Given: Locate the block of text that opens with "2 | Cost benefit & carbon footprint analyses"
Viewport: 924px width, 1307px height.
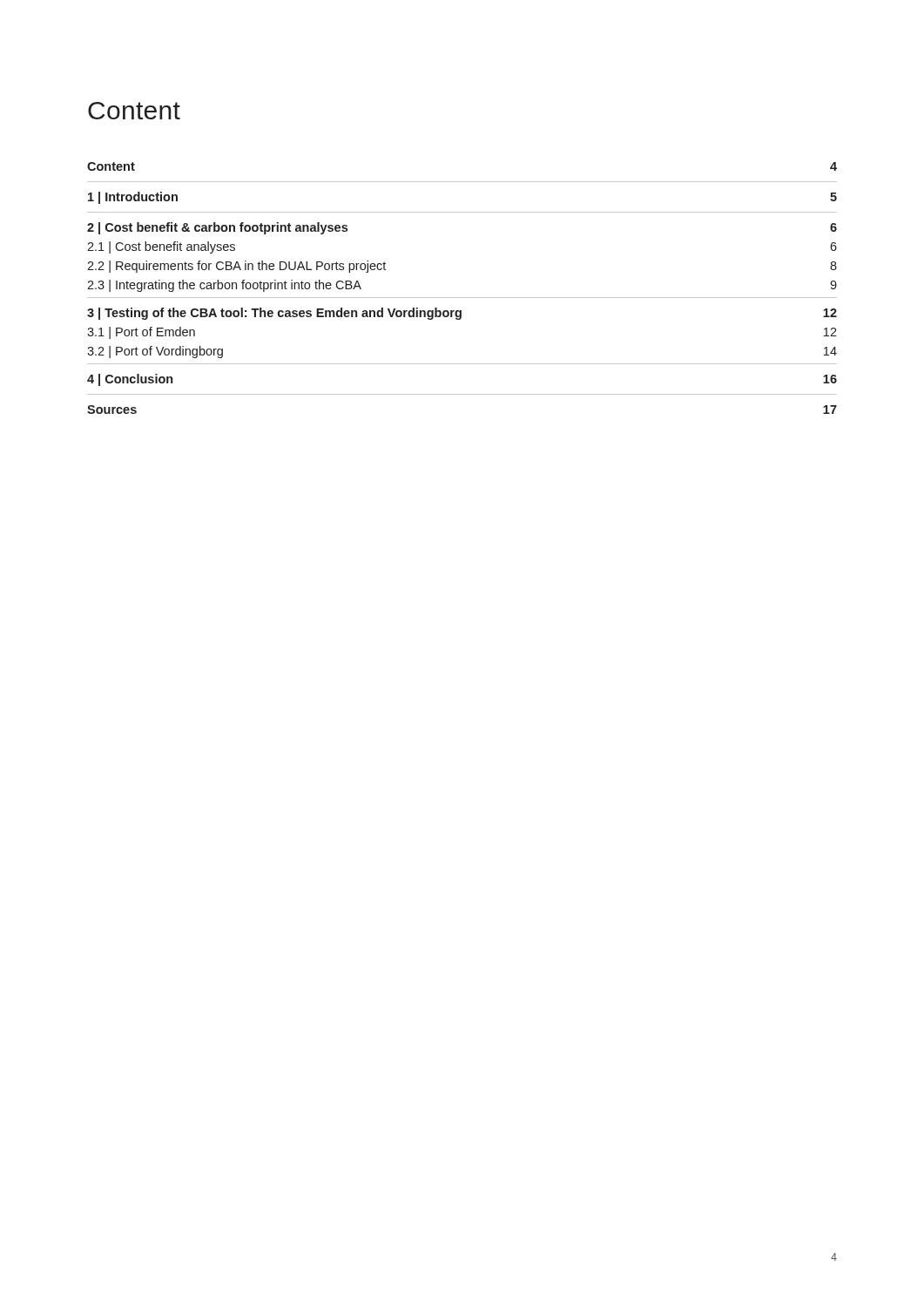Looking at the screenshot, I should pos(221,228).
